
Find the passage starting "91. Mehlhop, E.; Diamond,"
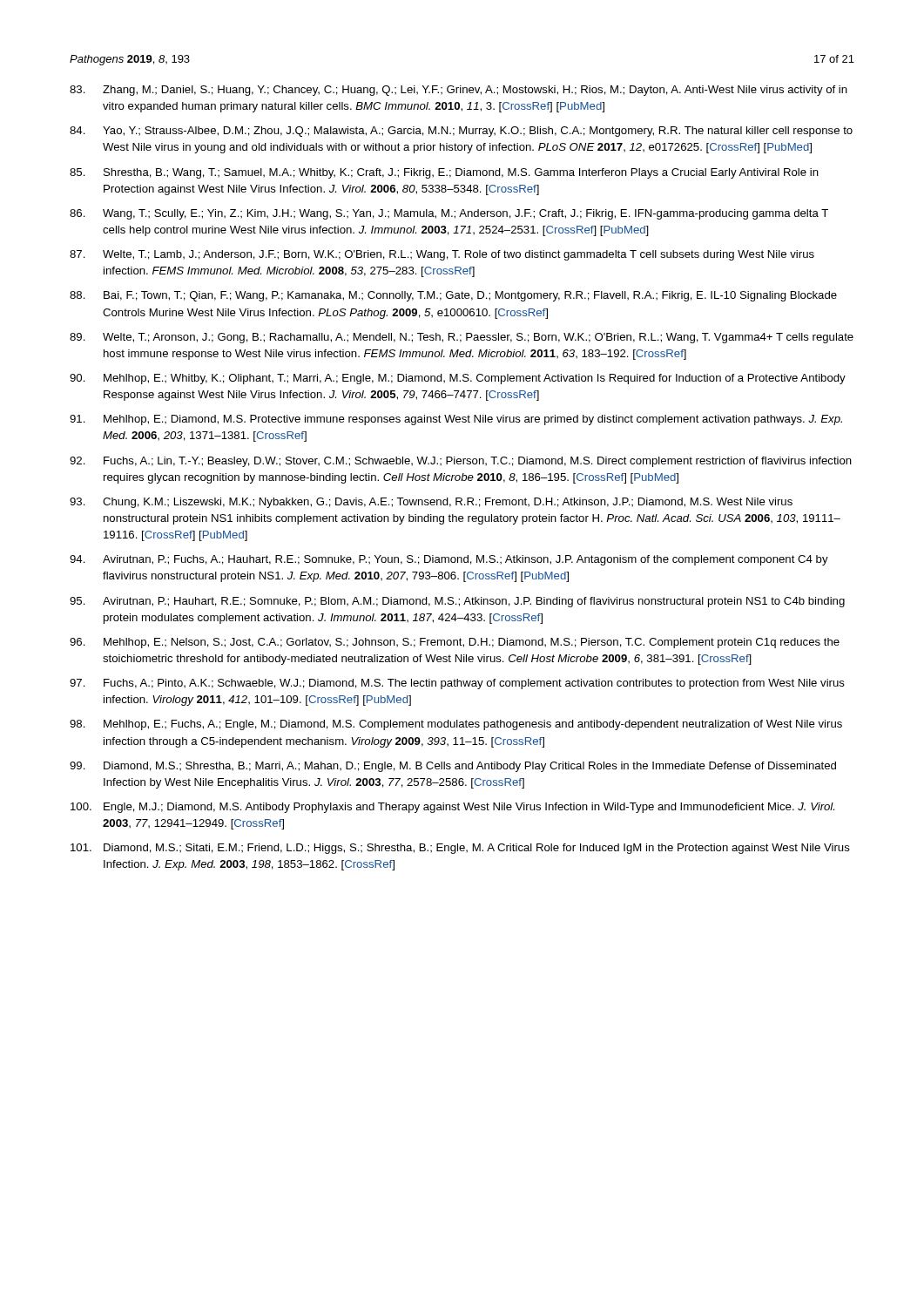coord(462,427)
